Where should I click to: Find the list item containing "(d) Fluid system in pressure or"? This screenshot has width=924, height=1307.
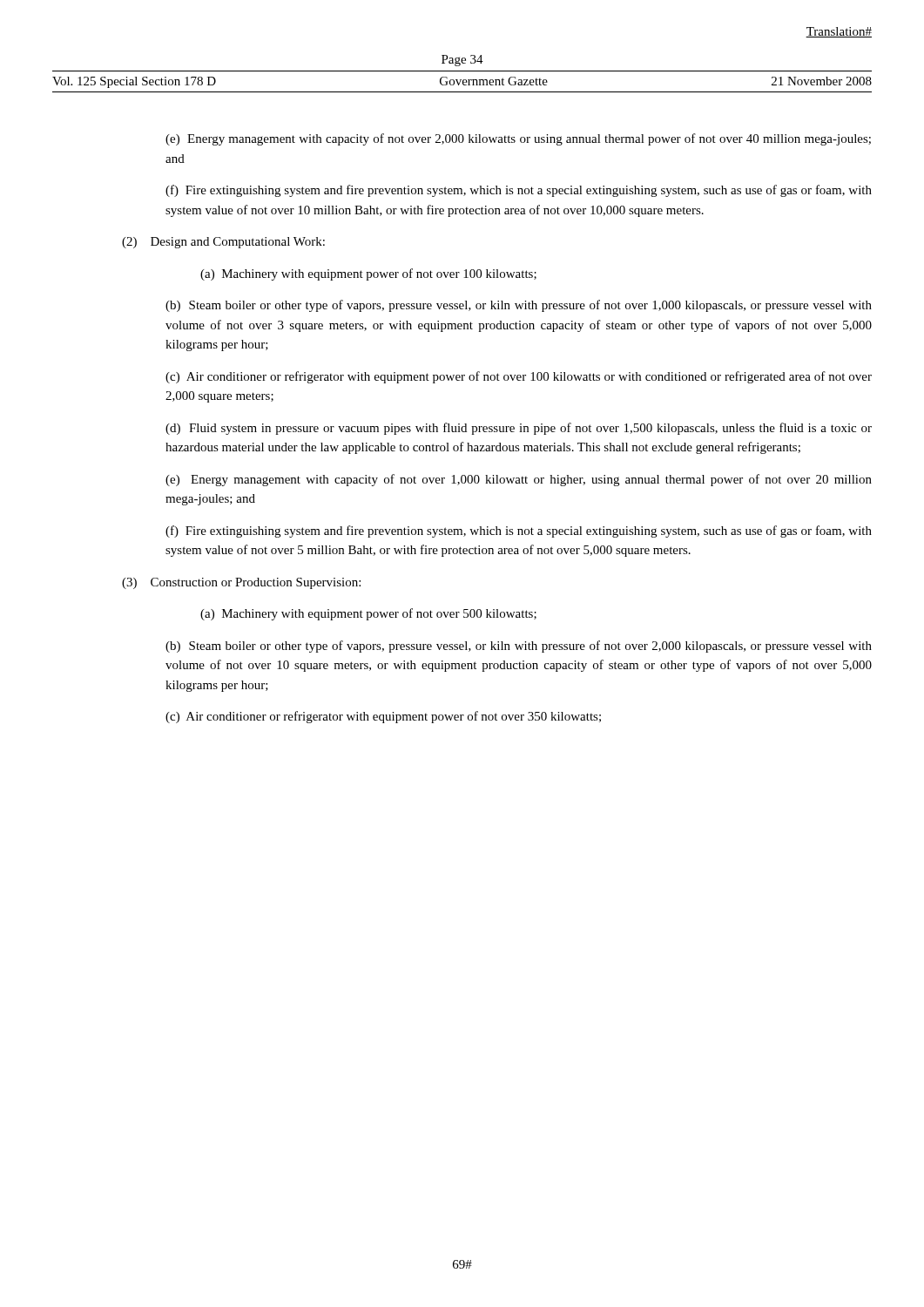(519, 437)
